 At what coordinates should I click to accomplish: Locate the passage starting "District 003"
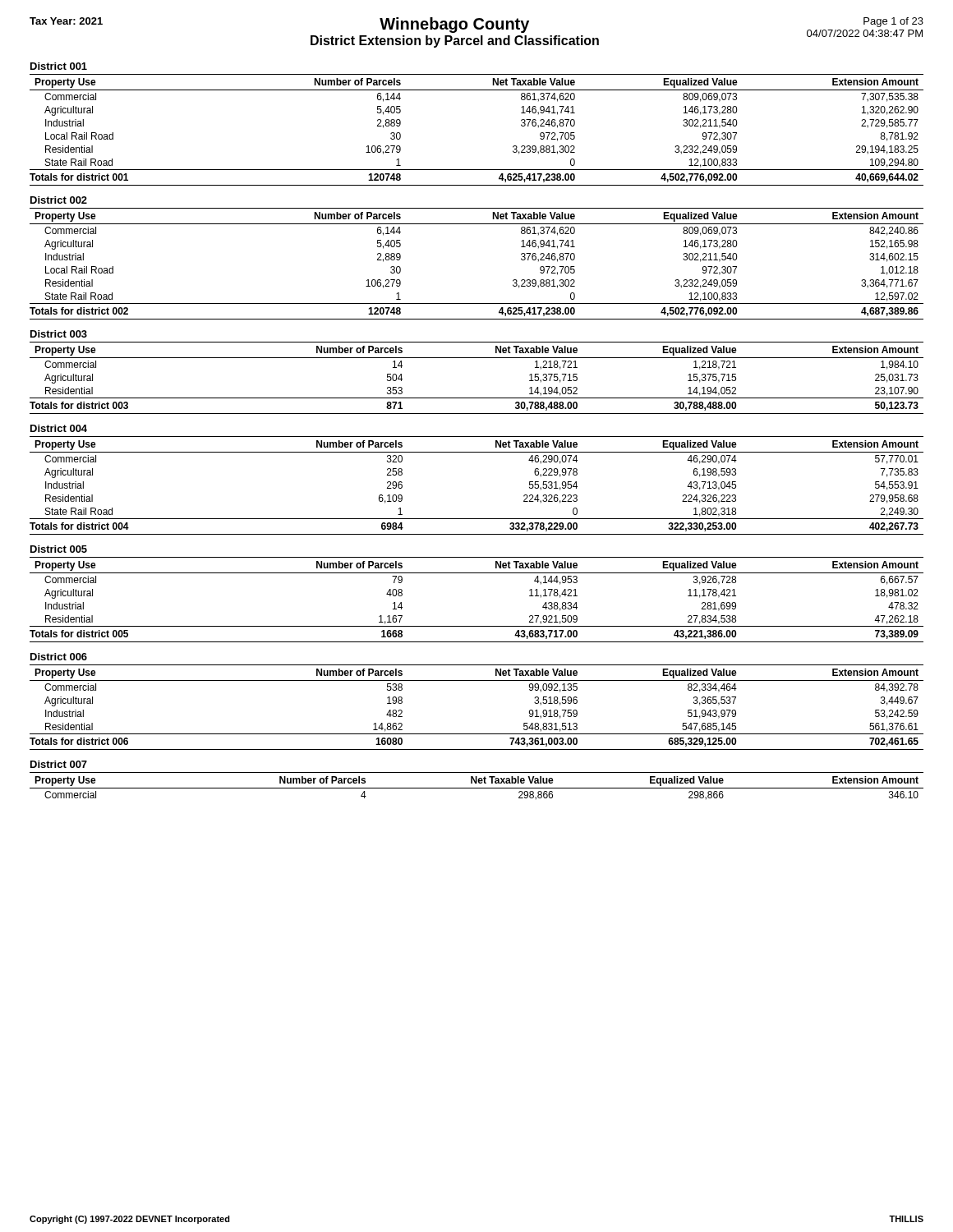click(58, 334)
